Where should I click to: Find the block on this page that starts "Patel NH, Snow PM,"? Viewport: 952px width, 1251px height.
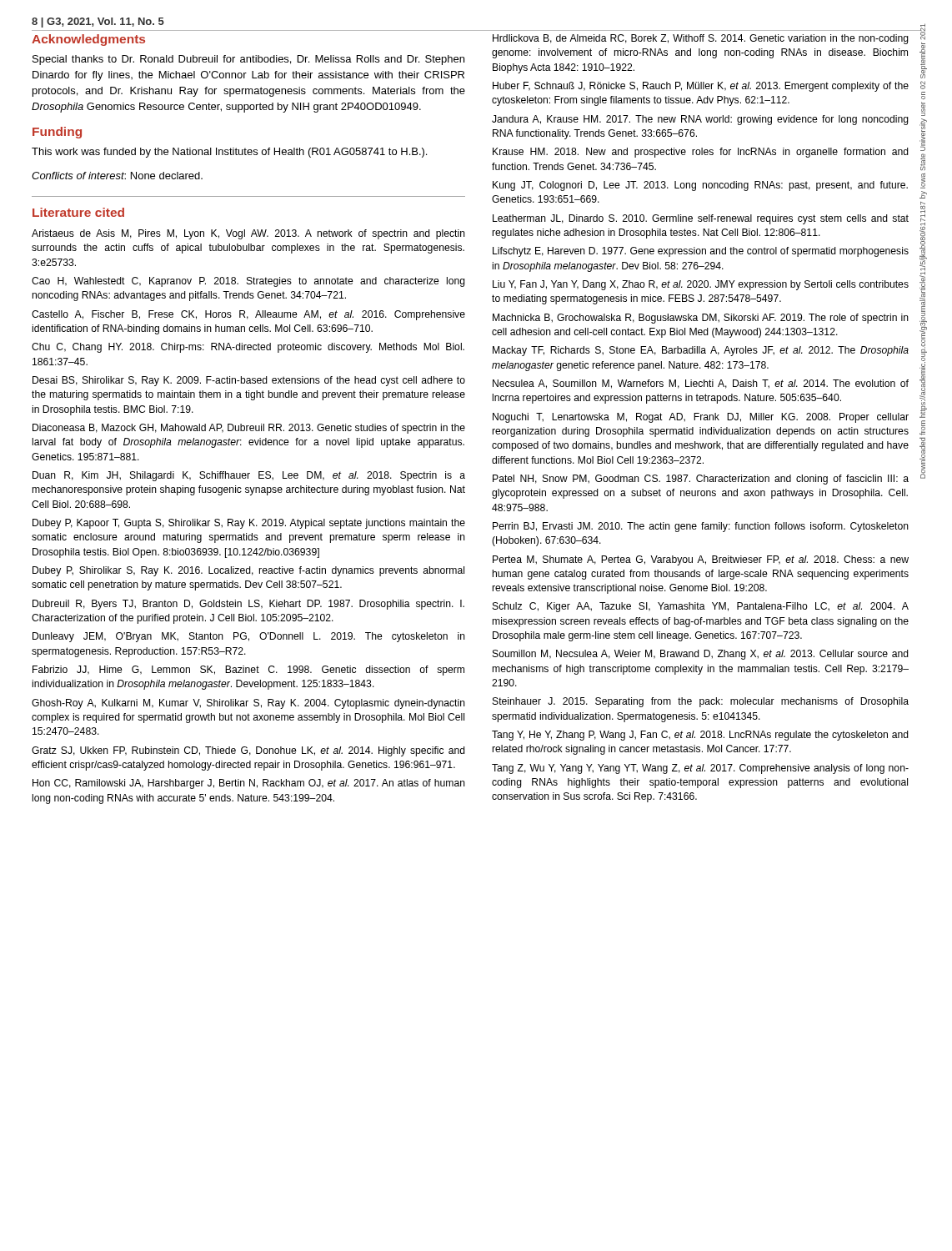[700, 493]
